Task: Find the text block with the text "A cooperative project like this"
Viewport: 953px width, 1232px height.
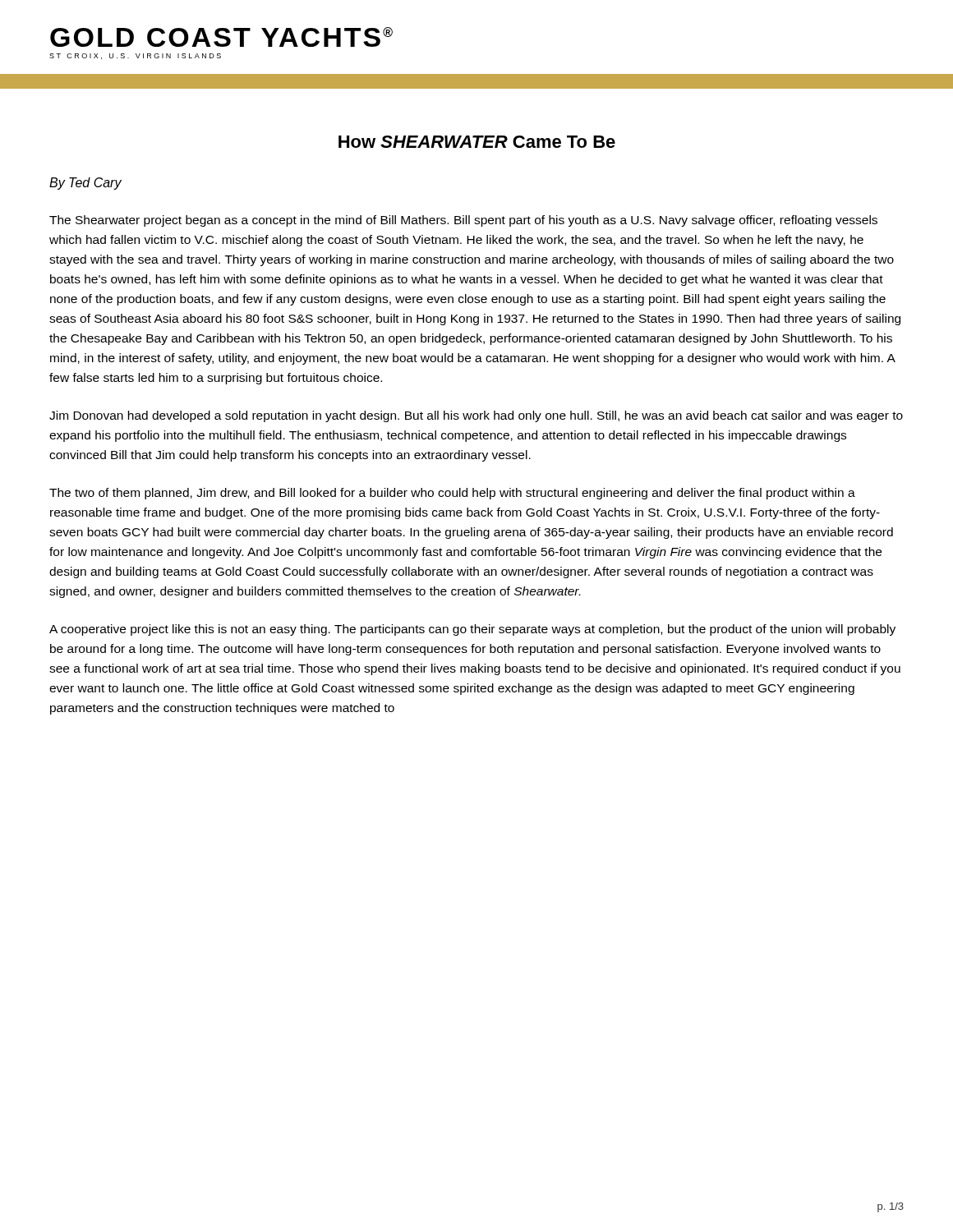Action: (x=475, y=668)
